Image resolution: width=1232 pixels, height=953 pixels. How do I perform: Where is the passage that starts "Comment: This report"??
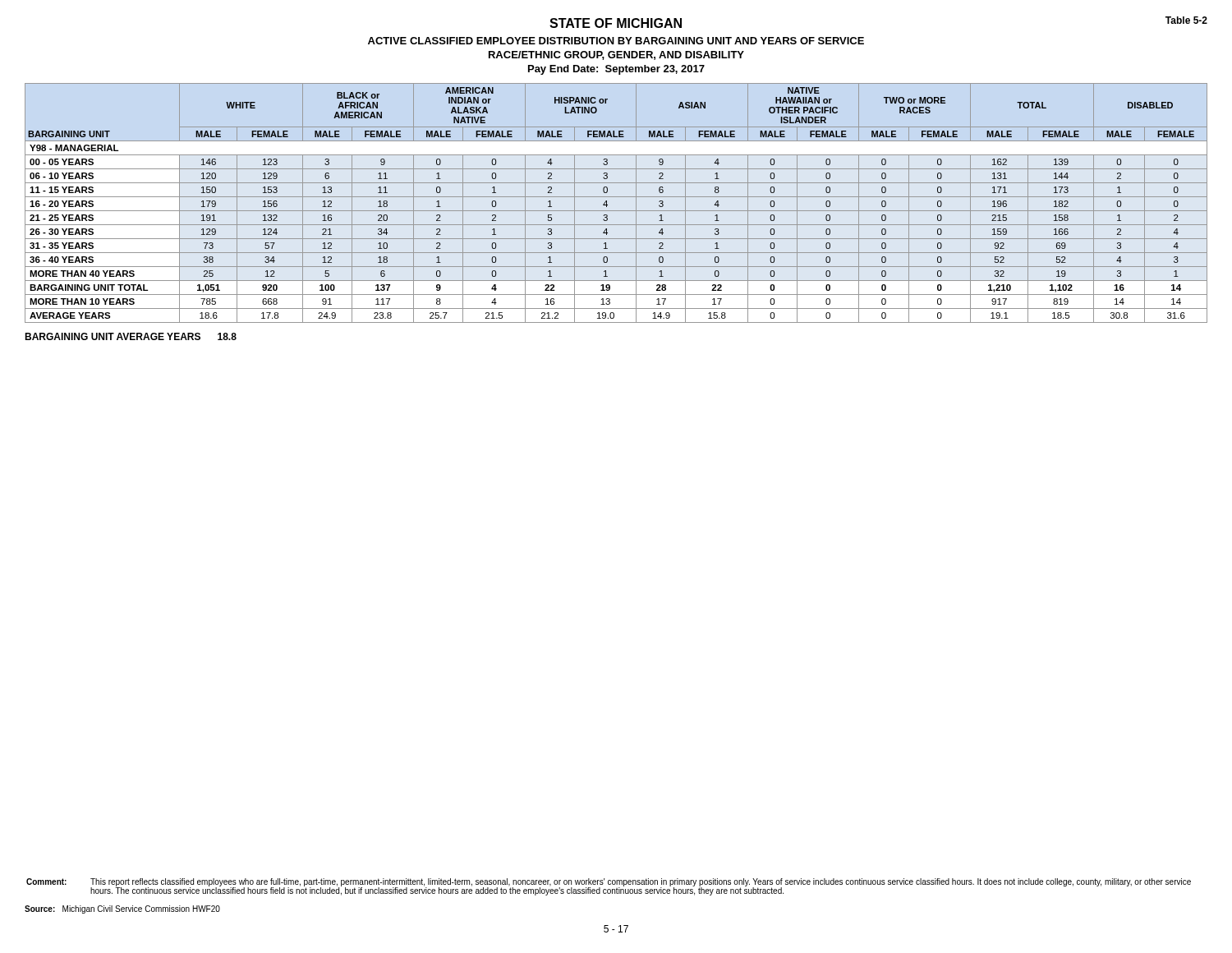(616, 886)
